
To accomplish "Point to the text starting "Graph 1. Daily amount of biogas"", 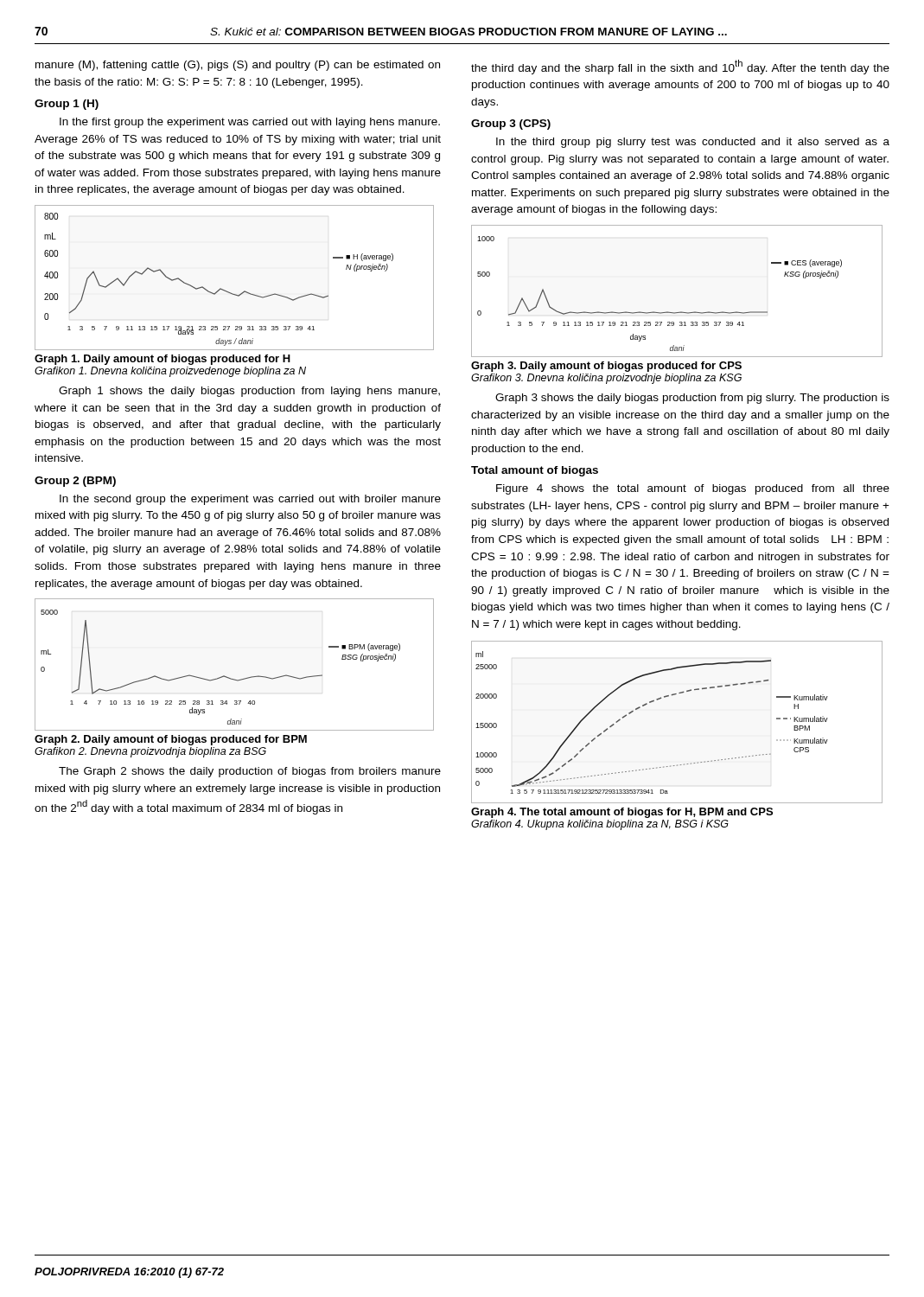I will [x=238, y=364].
